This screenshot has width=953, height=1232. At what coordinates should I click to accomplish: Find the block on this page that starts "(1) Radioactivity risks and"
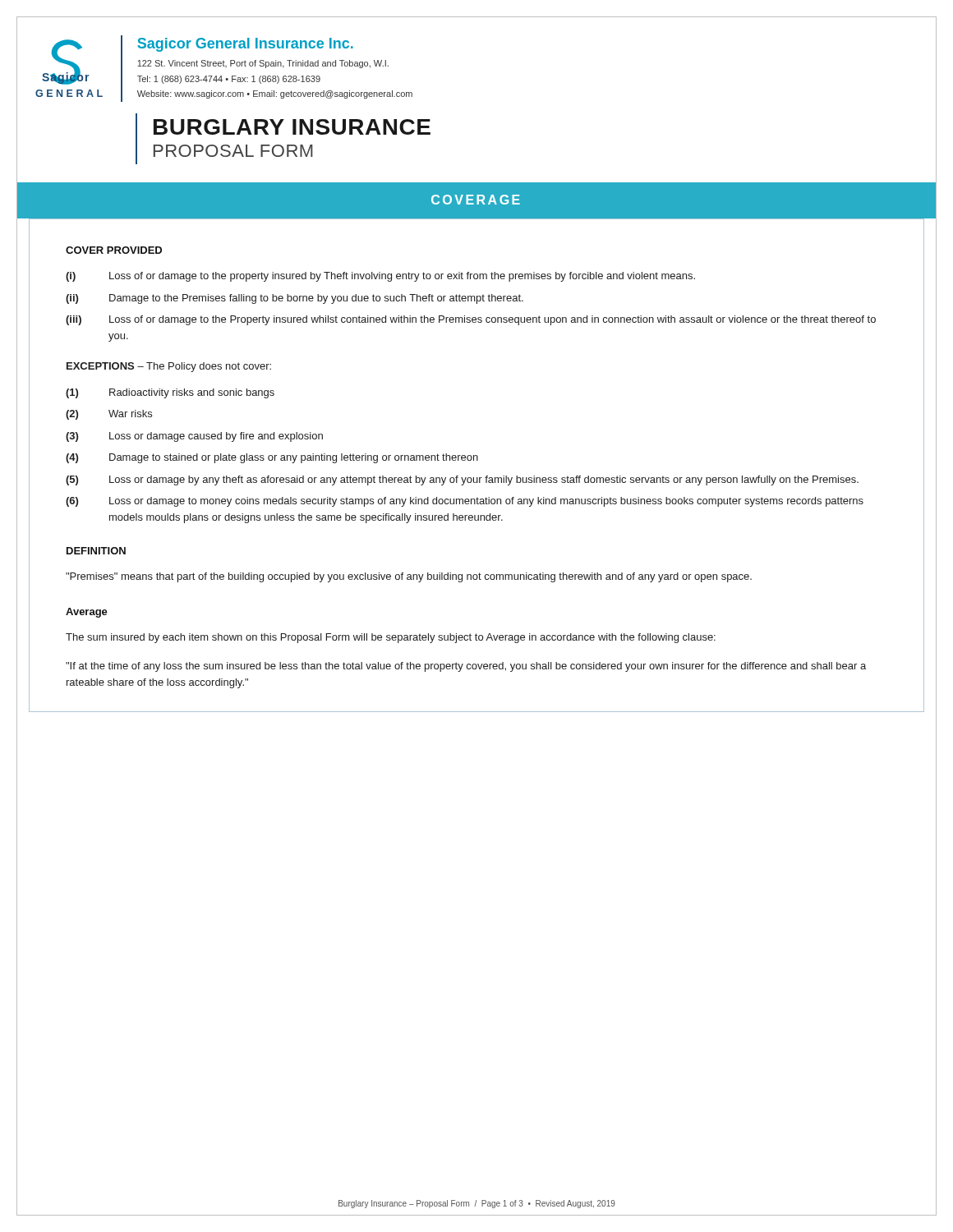[170, 393]
